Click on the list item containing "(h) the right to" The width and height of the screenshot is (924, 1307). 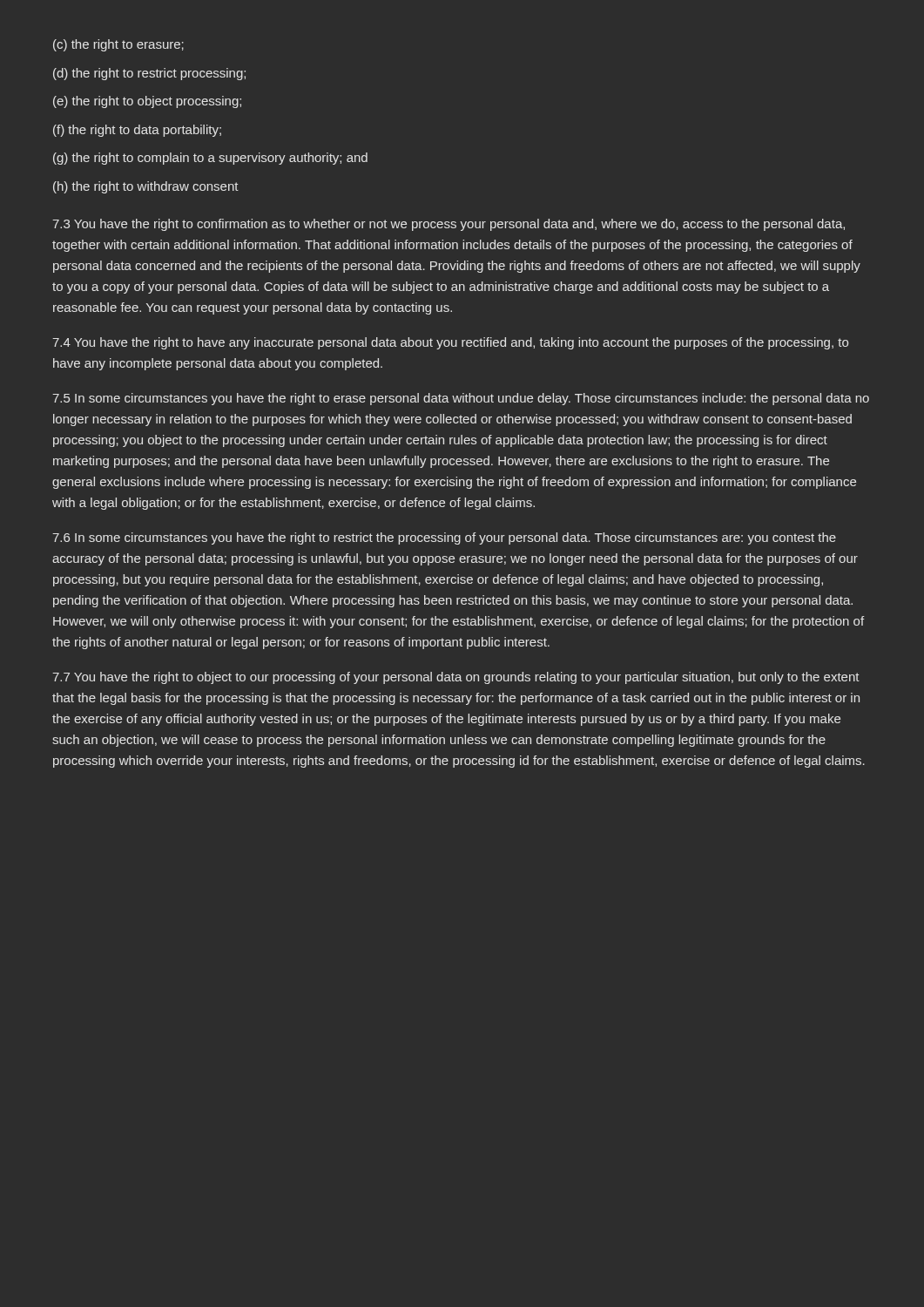(x=145, y=186)
